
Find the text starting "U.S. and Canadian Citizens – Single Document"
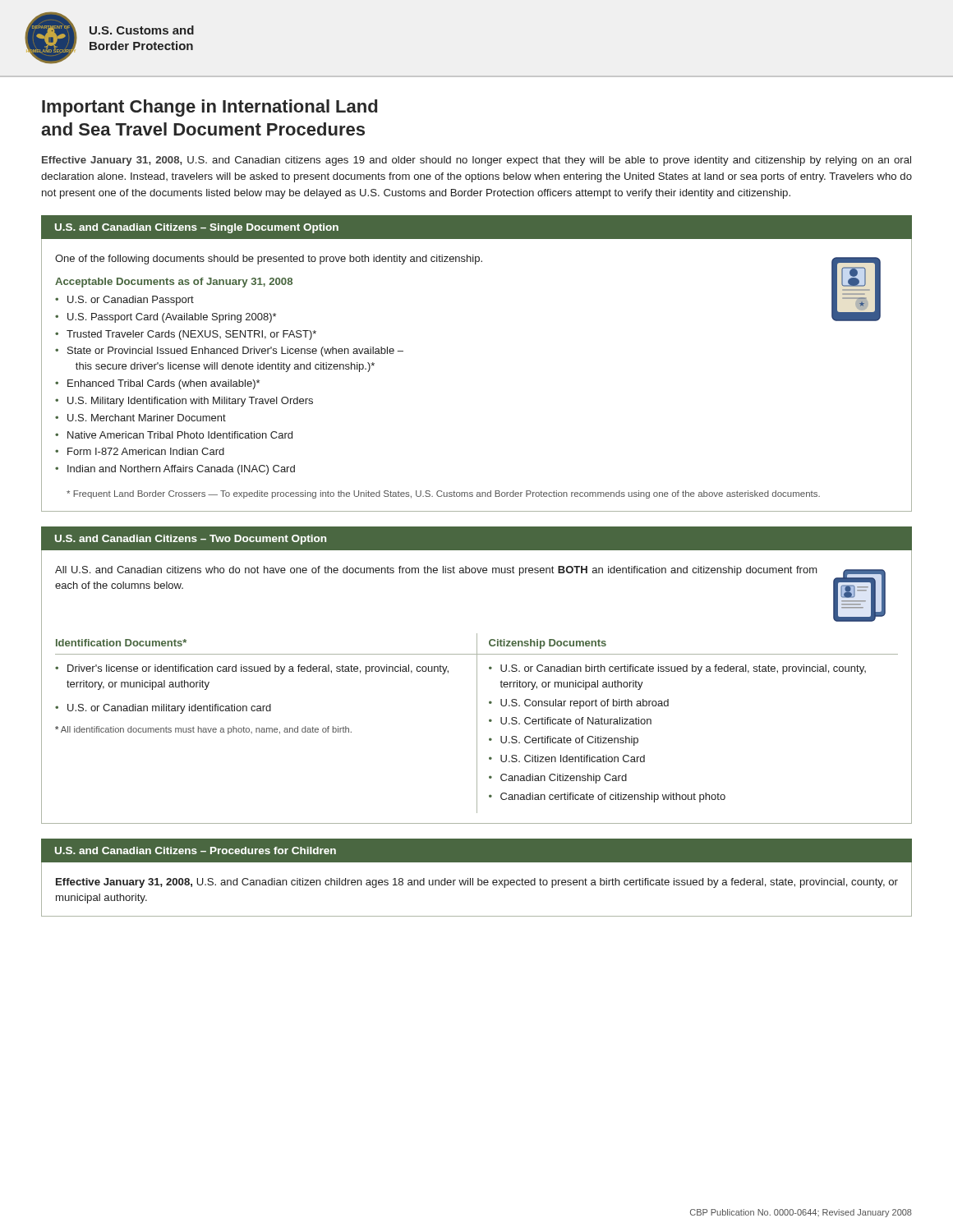[x=197, y=227]
